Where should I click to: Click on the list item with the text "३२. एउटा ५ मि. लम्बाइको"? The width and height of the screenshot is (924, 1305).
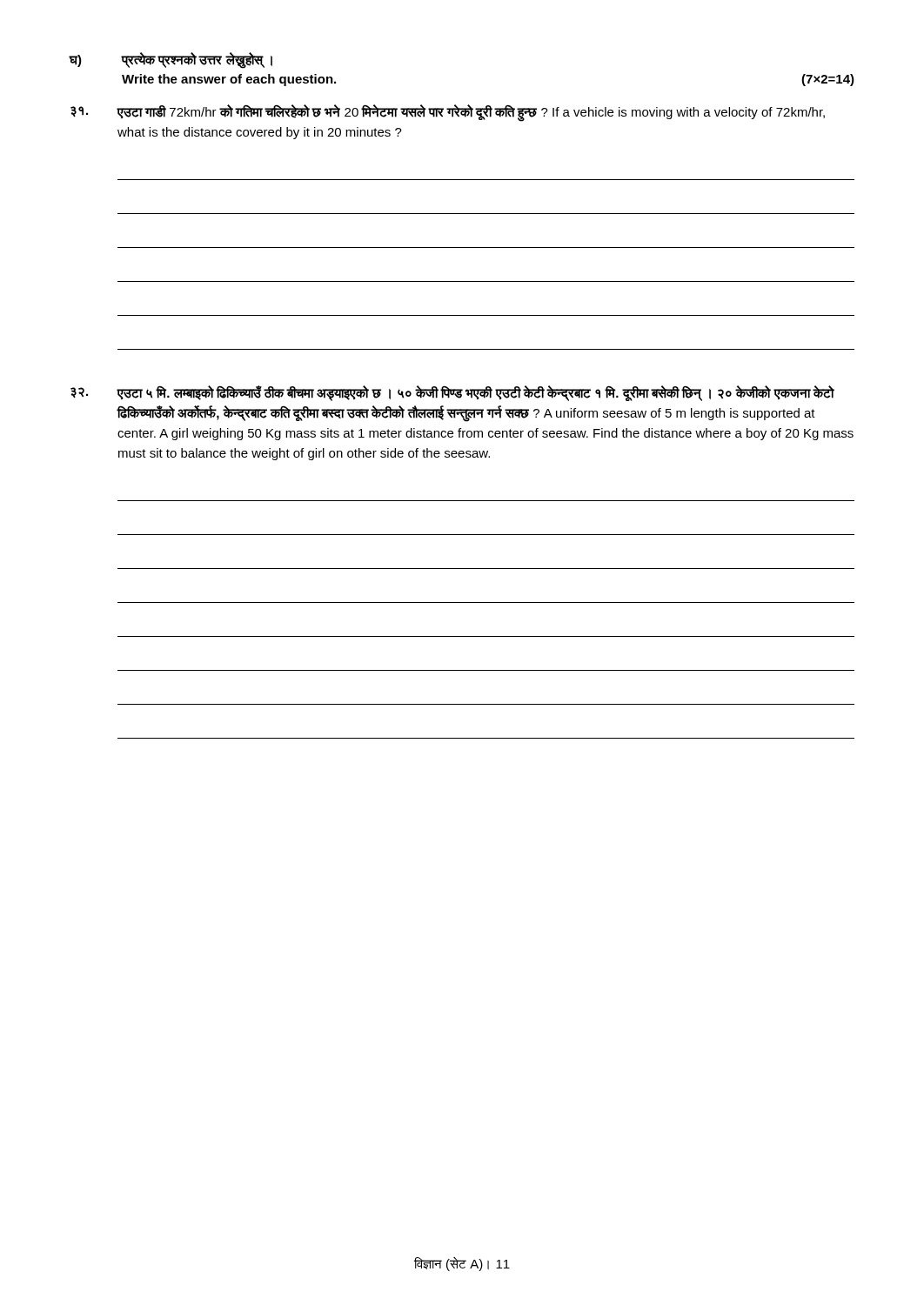[462, 423]
